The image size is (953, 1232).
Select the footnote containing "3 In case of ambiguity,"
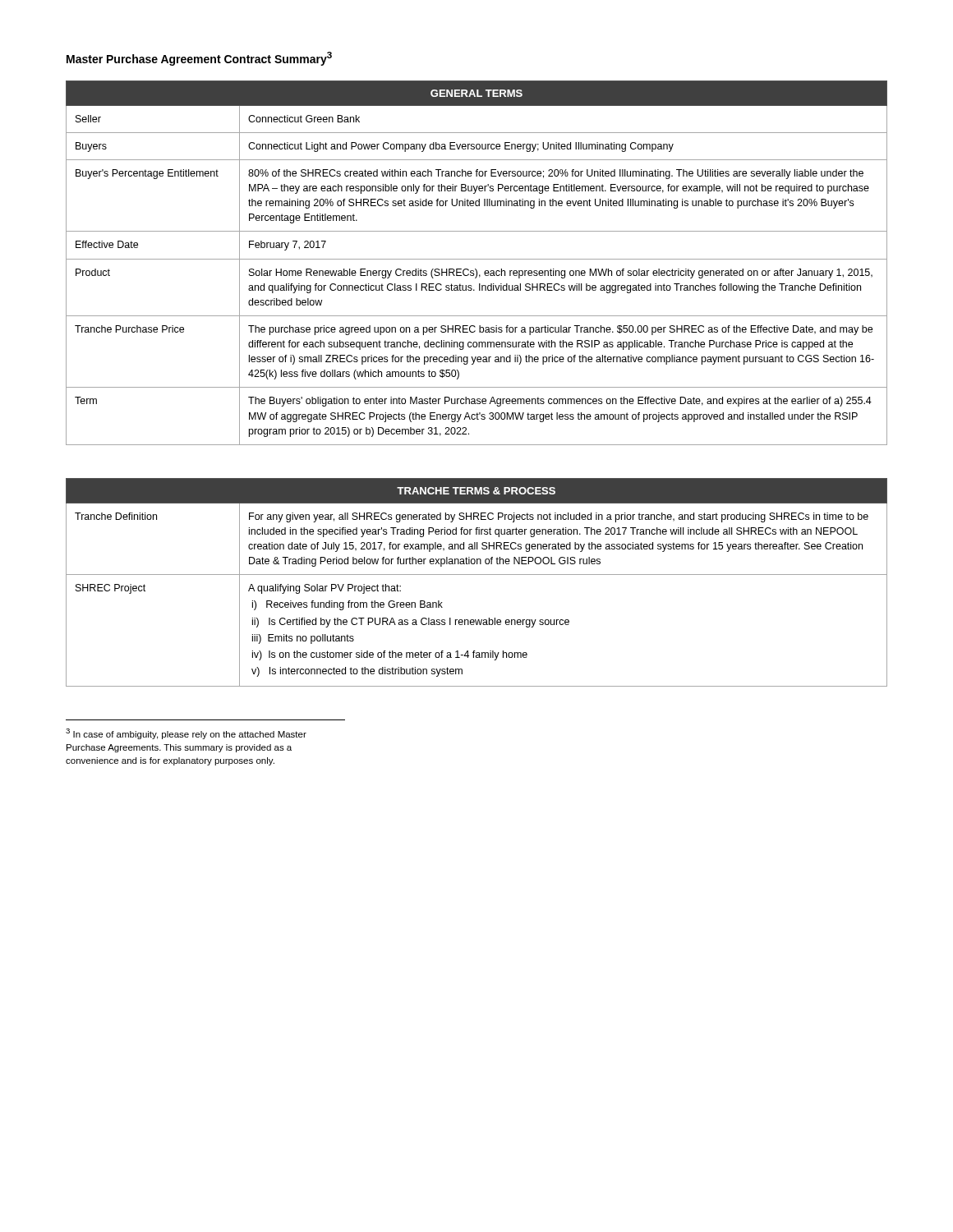click(205, 746)
